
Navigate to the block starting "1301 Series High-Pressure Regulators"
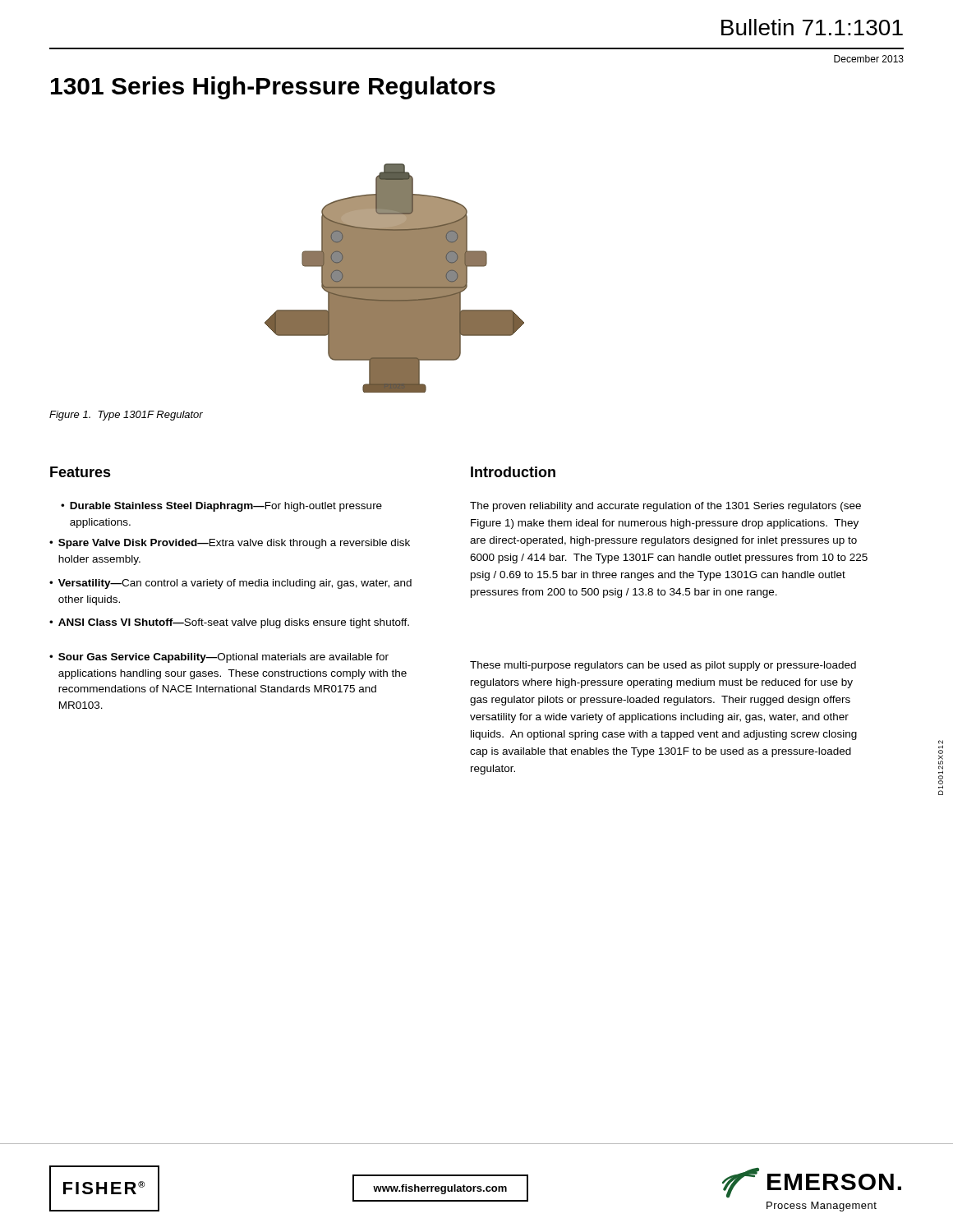(273, 86)
